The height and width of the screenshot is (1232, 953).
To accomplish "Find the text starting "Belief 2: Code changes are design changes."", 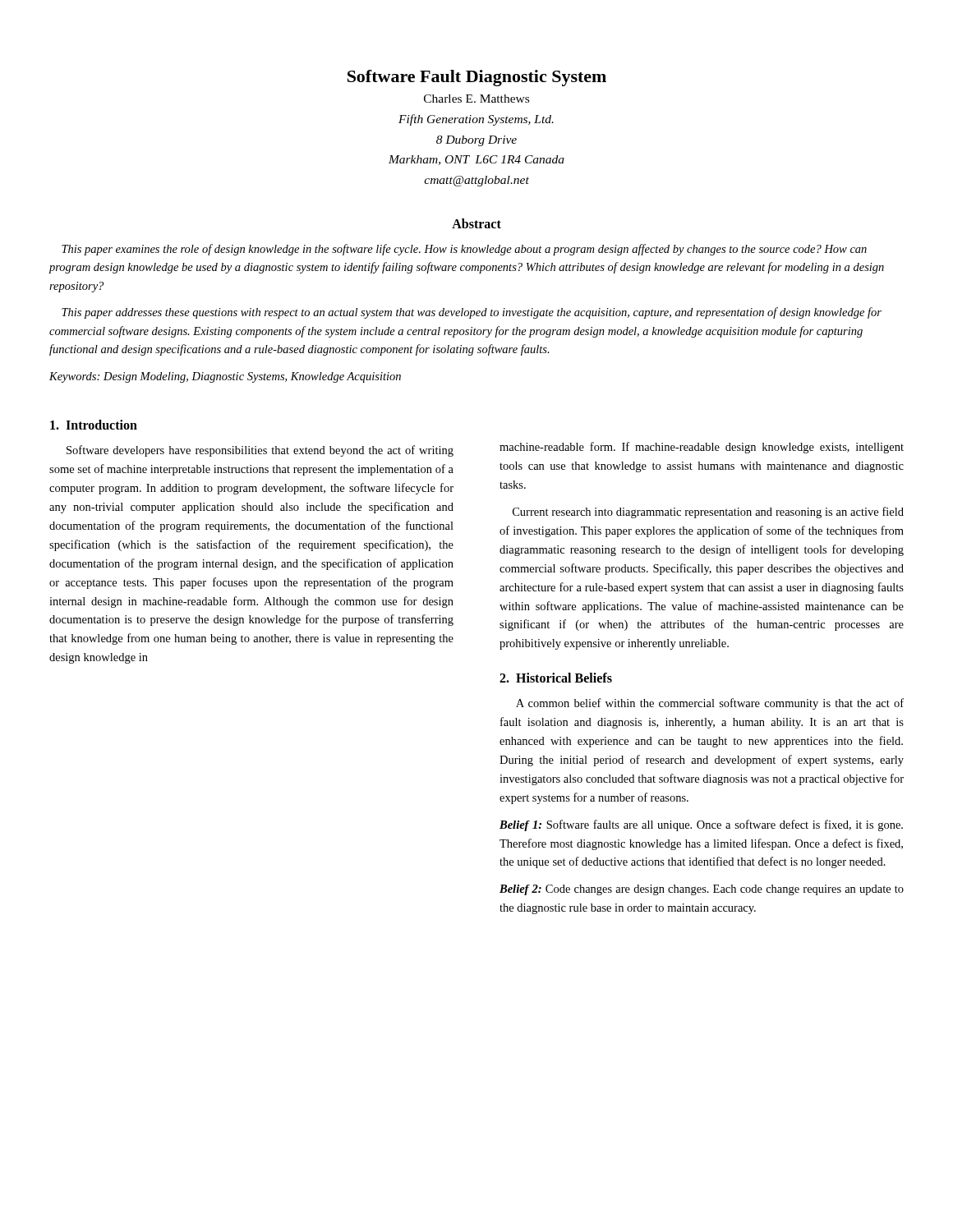I will 702,898.
